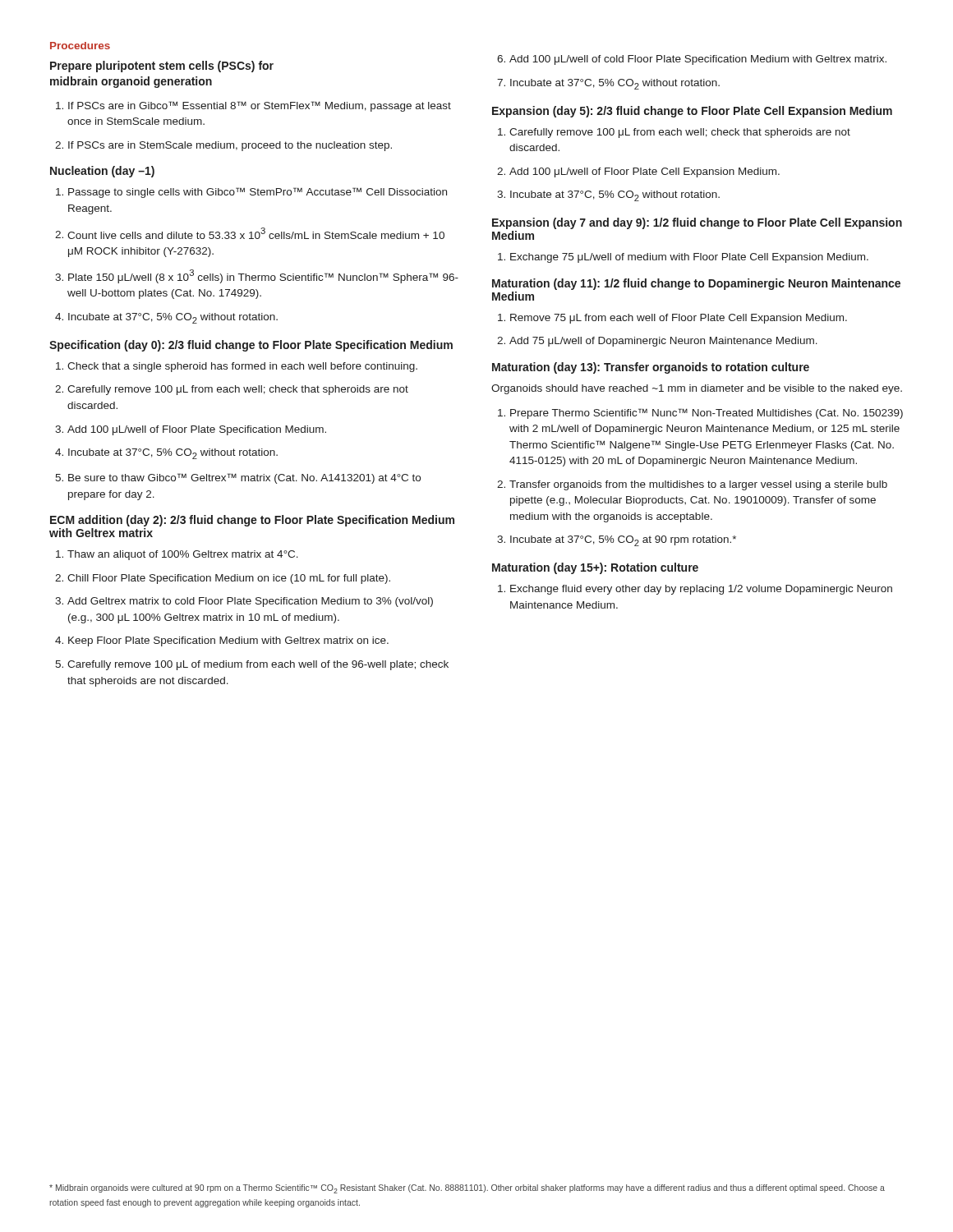Where is the section header that starts "Expansion (day 7"?
The image size is (953, 1232).
[x=697, y=229]
